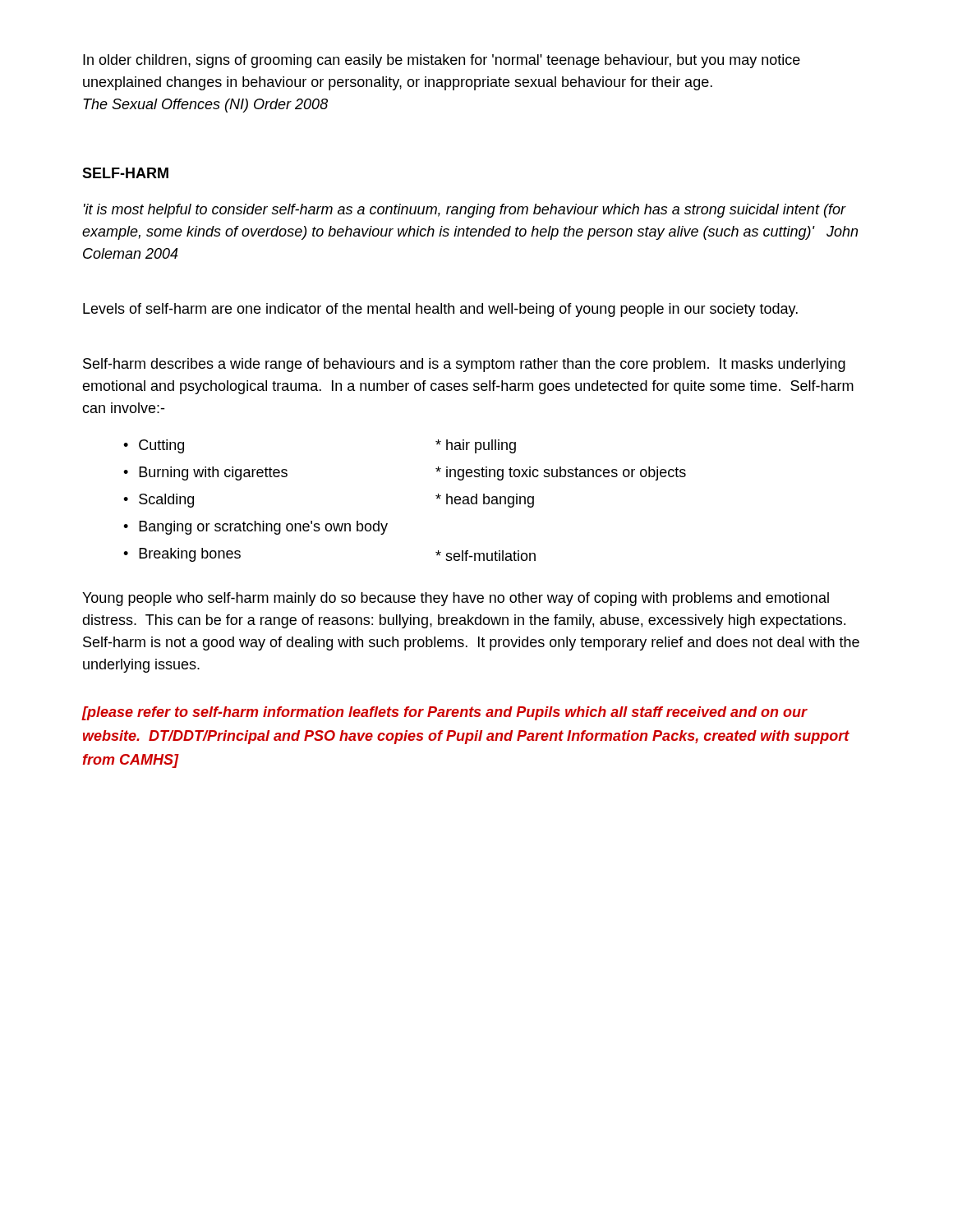The height and width of the screenshot is (1232, 953).
Task: Point to the passage starting "•Burning with cigarettes"
Action: tap(206, 473)
